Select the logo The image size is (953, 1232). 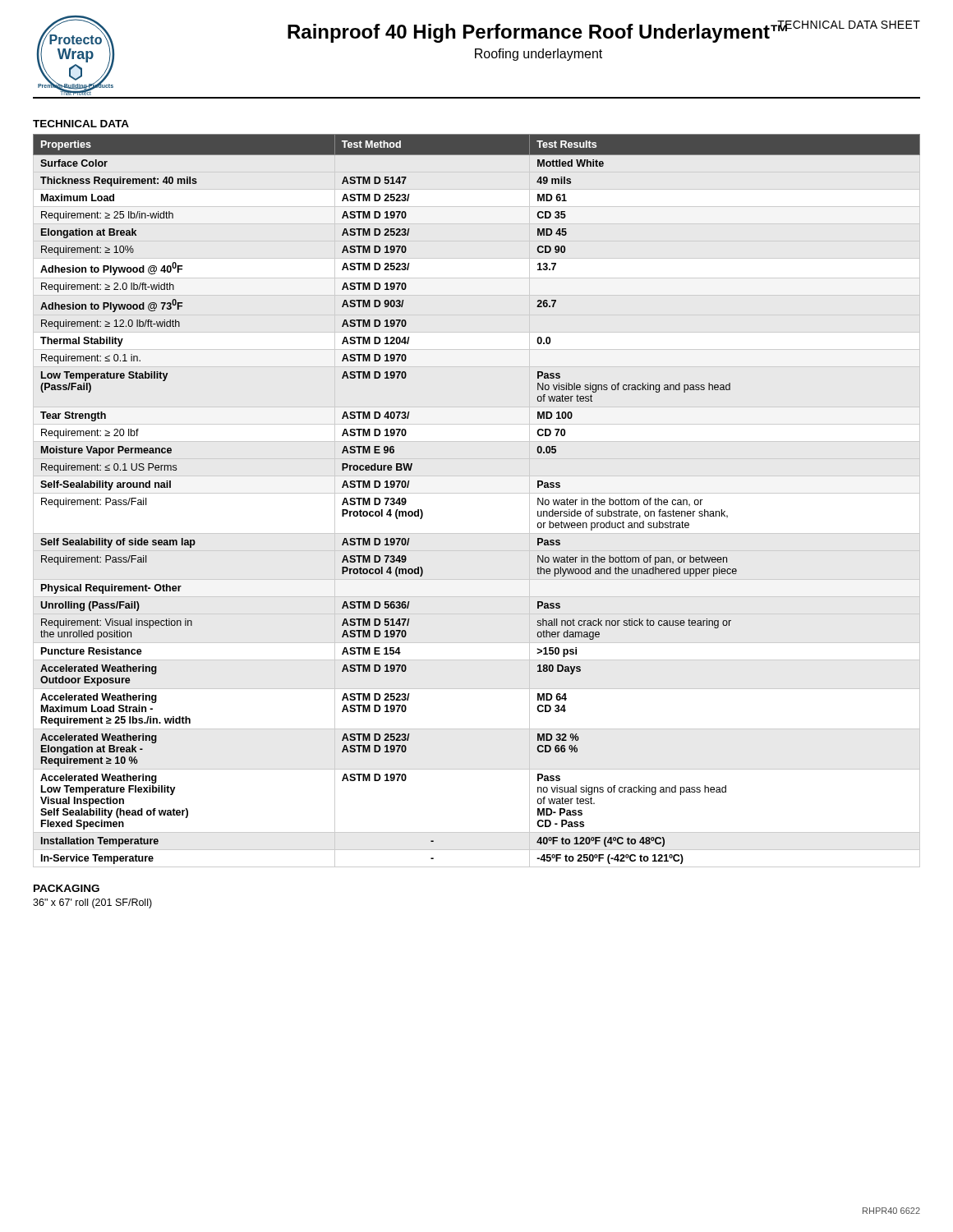pyautogui.click(x=92, y=57)
